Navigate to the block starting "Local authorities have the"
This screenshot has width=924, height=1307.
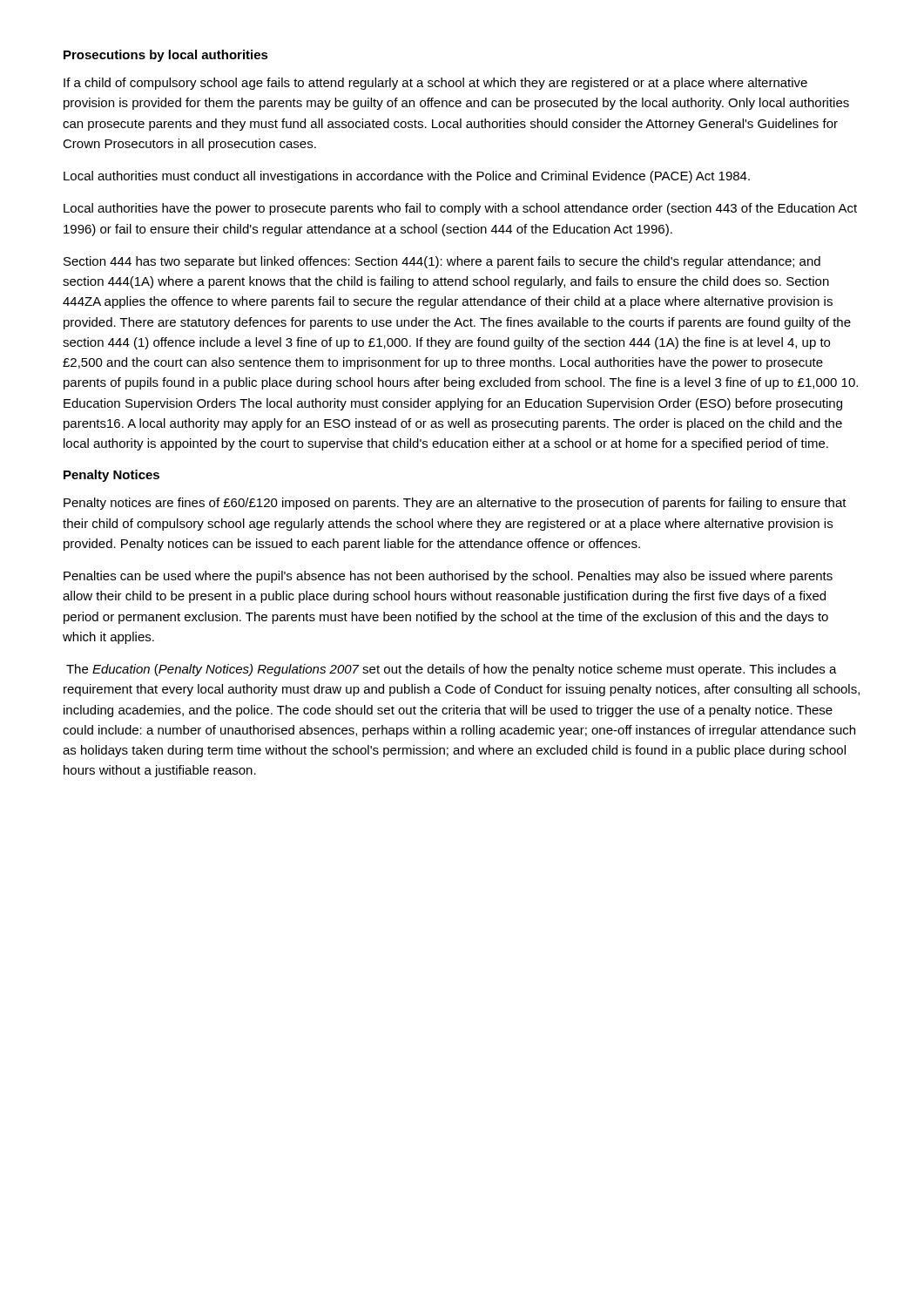pyautogui.click(x=460, y=218)
